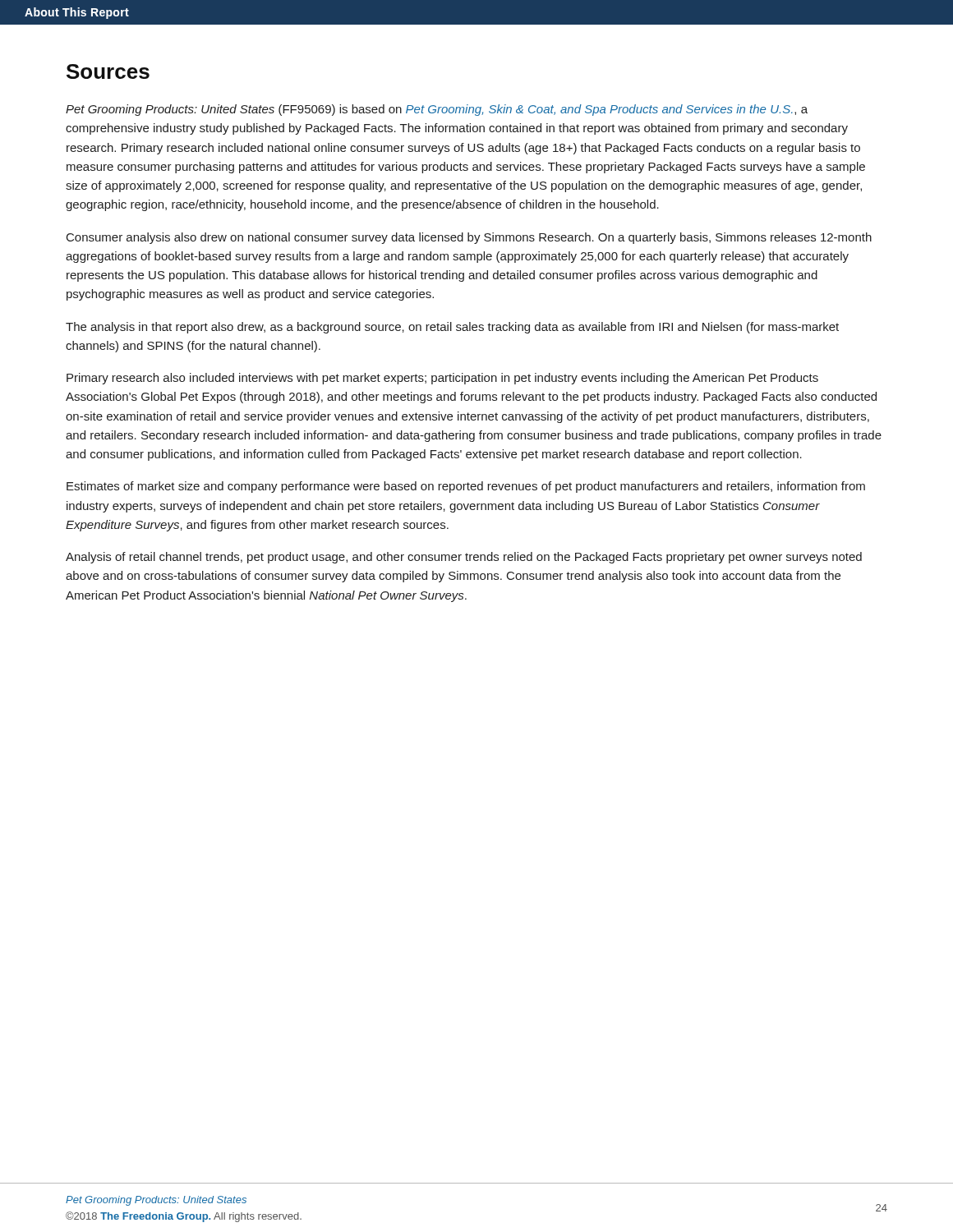This screenshot has width=953, height=1232.
Task: Find the block on this page that starts "Primary research also included interviews"
Action: (x=476, y=416)
